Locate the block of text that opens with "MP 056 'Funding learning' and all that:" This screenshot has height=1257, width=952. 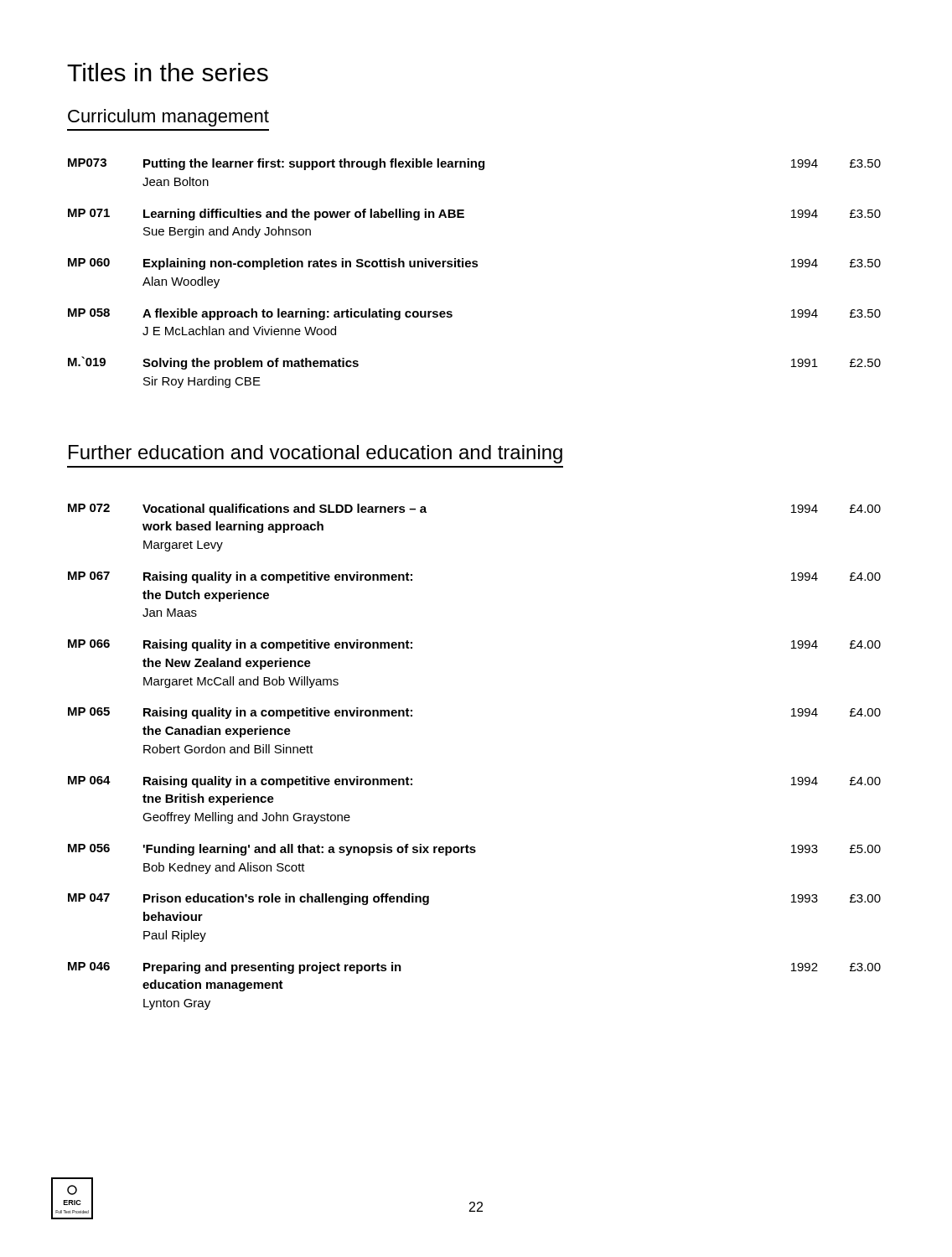tap(476, 858)
